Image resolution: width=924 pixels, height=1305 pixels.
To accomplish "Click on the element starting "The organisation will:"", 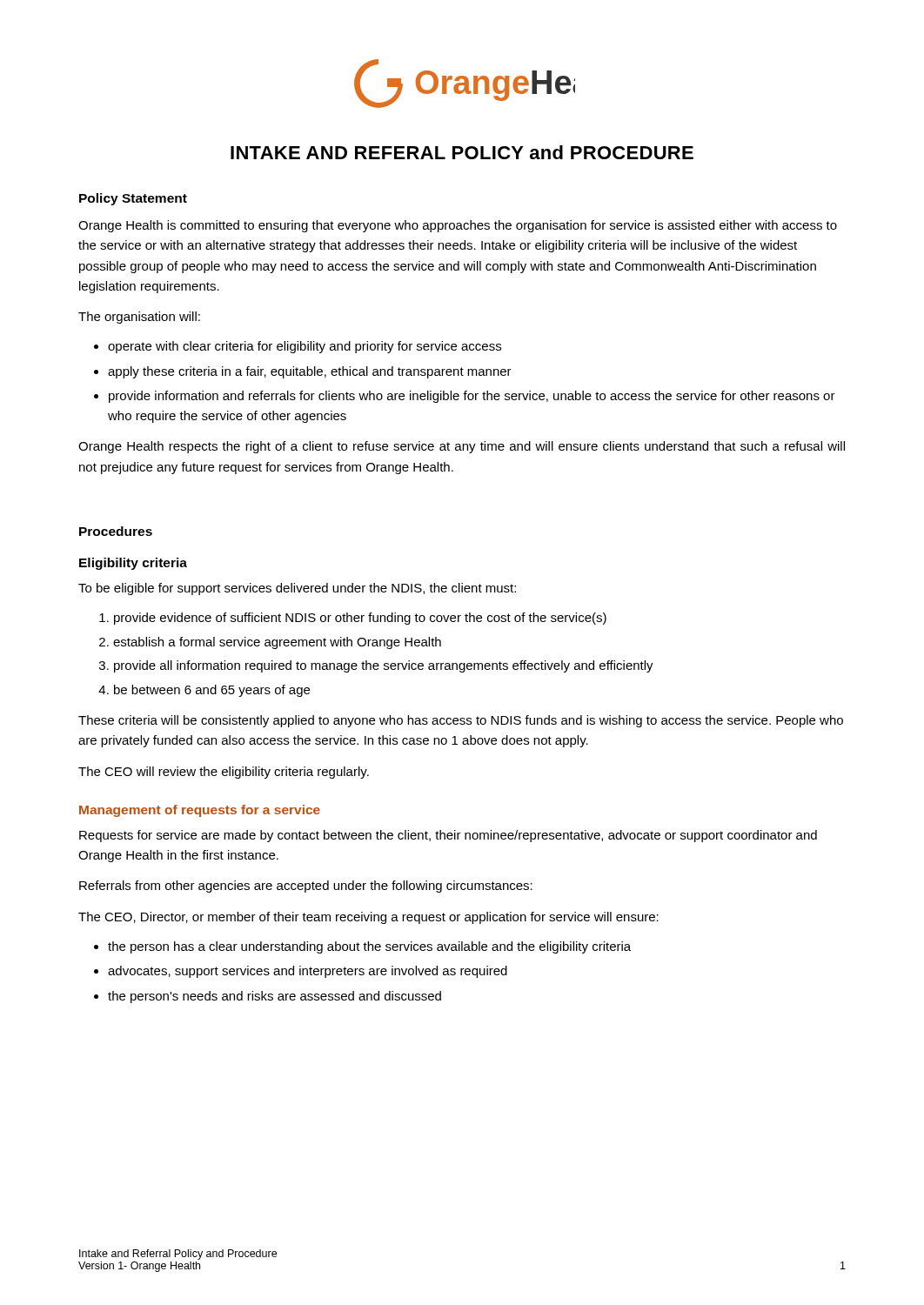I will [140, 316].
